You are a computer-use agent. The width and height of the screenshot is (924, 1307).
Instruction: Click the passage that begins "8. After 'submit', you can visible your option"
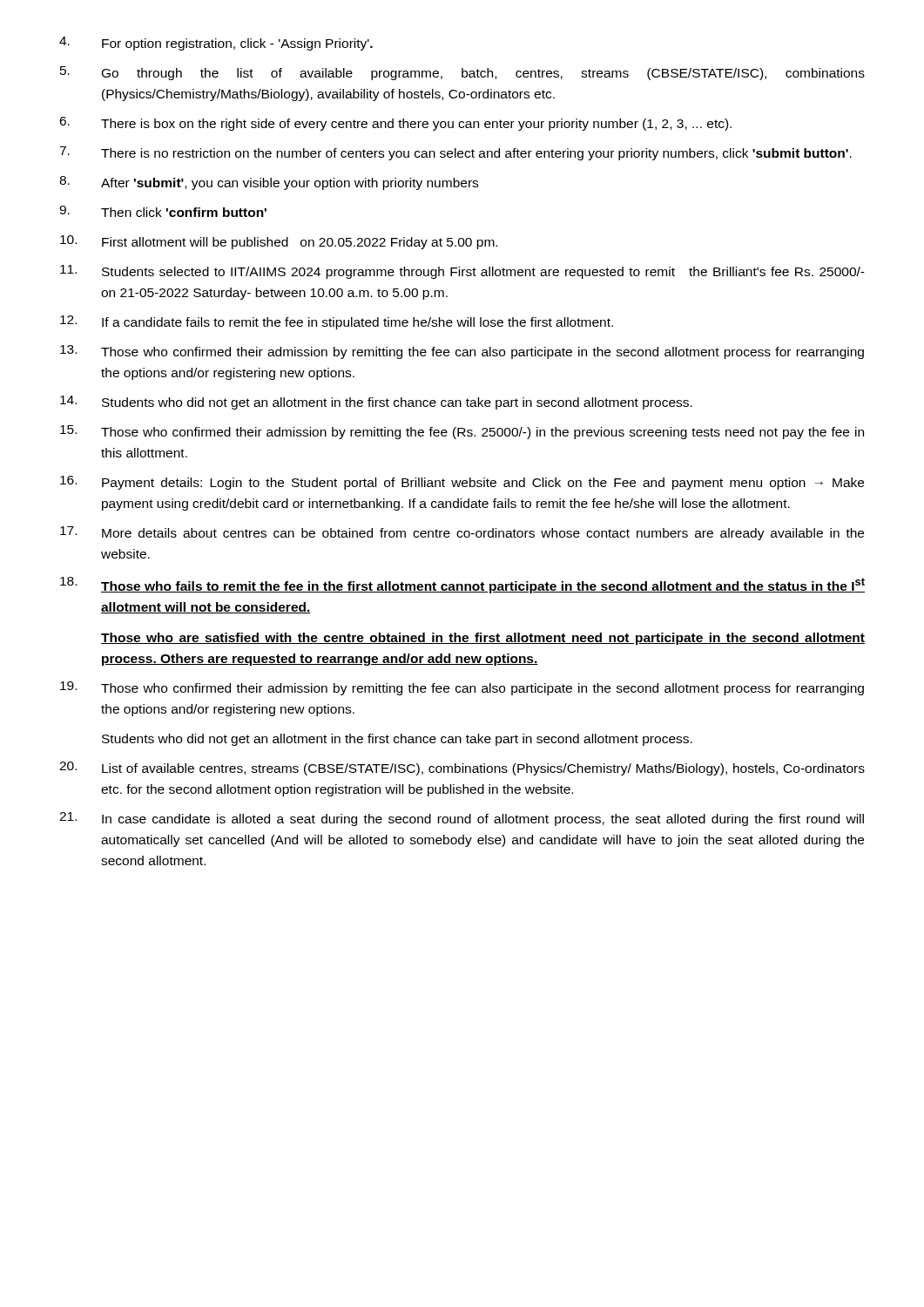462,183
